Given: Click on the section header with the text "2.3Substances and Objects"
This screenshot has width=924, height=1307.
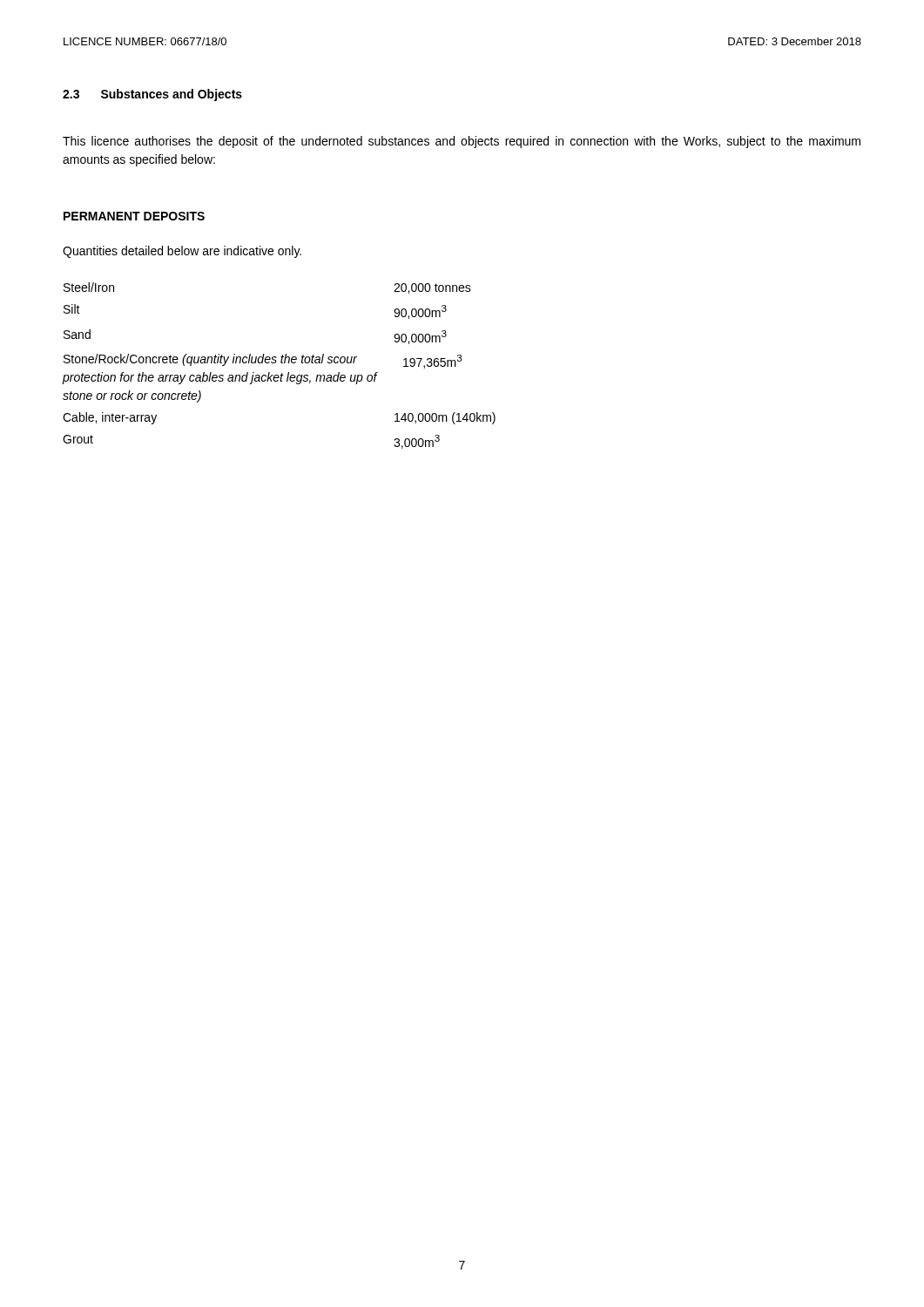Looking at the screenshot, I should tap(152, 94).
